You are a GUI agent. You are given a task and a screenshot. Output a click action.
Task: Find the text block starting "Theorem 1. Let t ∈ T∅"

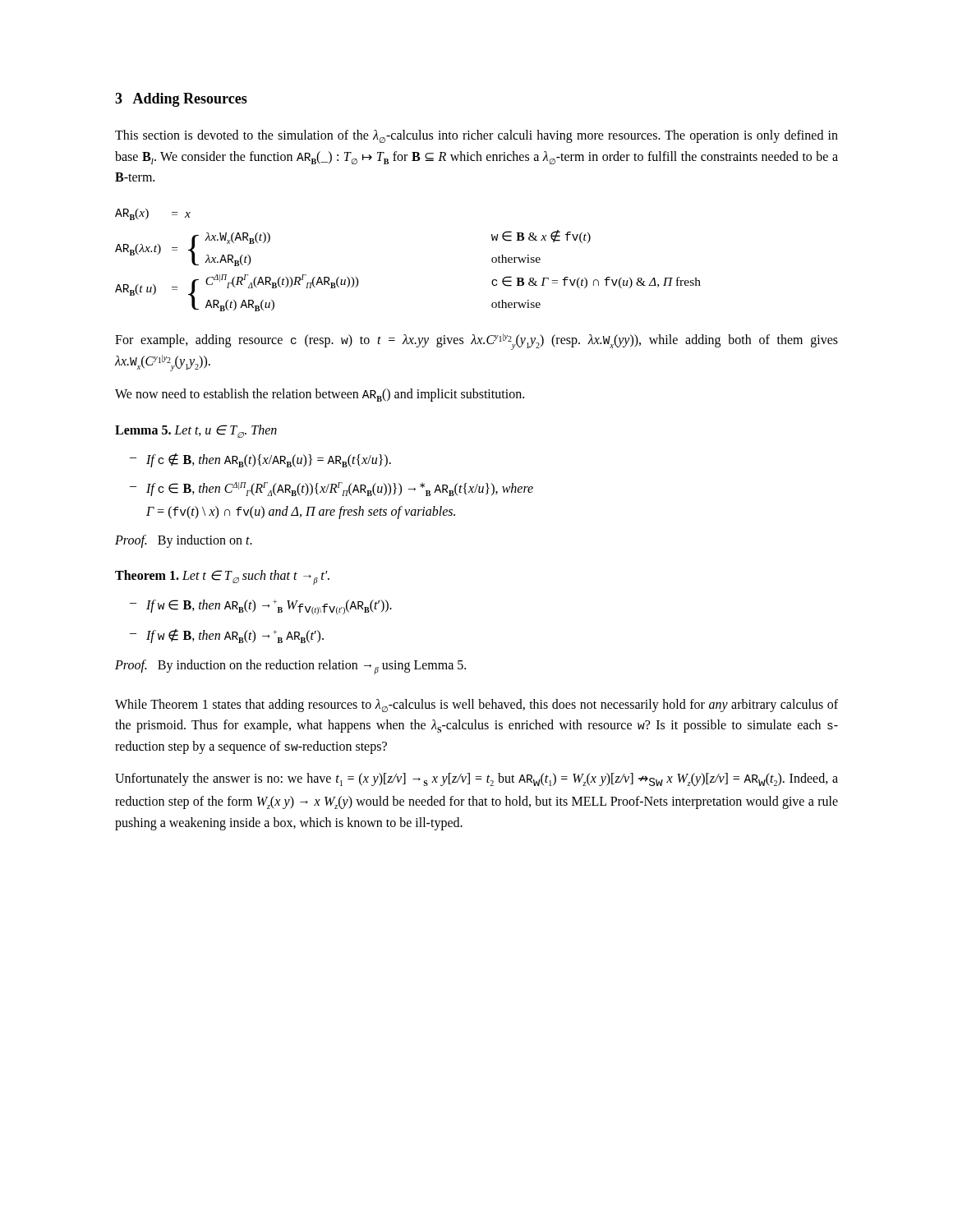[223, 576]
